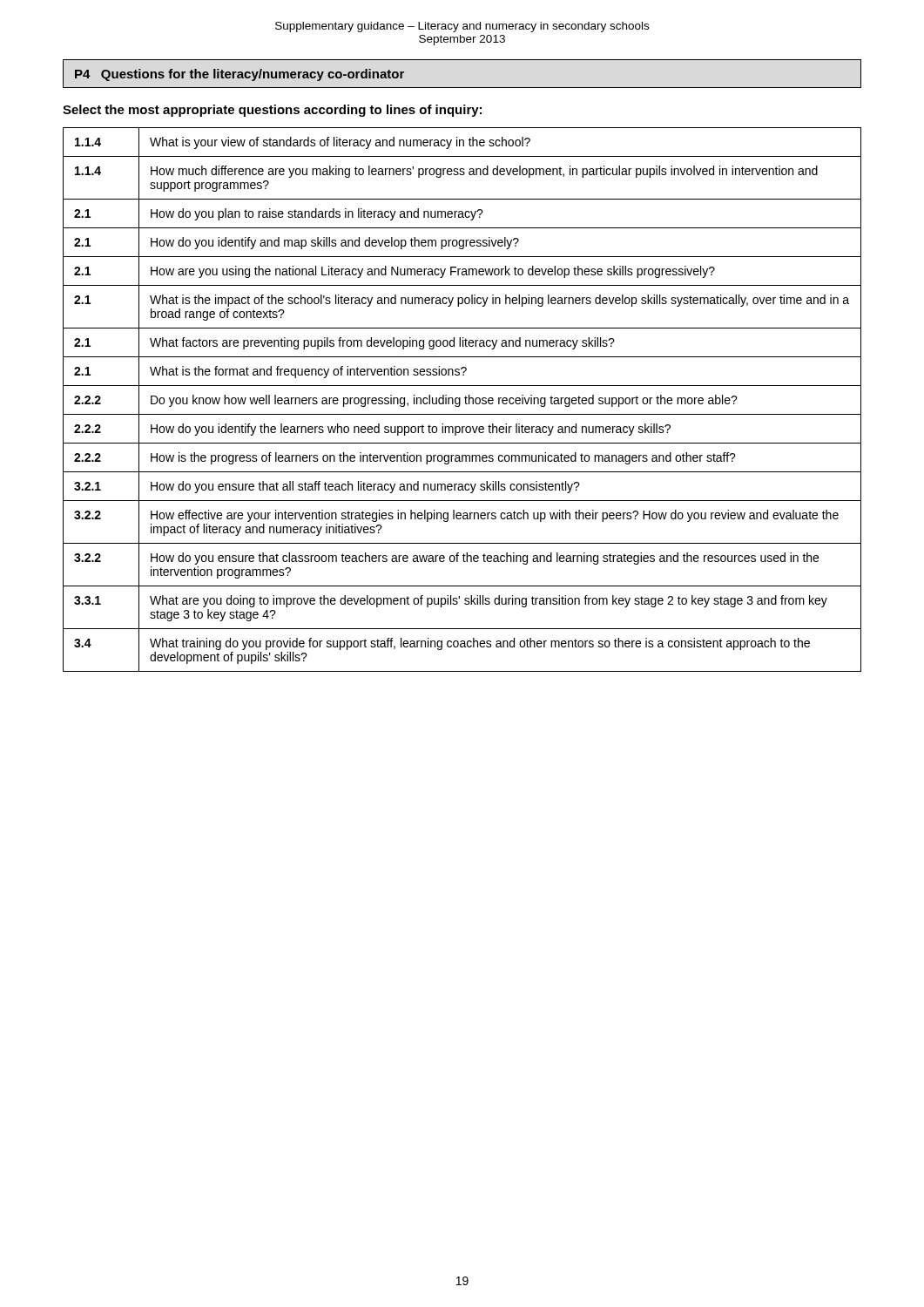Find the element starting "Select the most appropriate questions according to lines"

click(x=273, y=109)
